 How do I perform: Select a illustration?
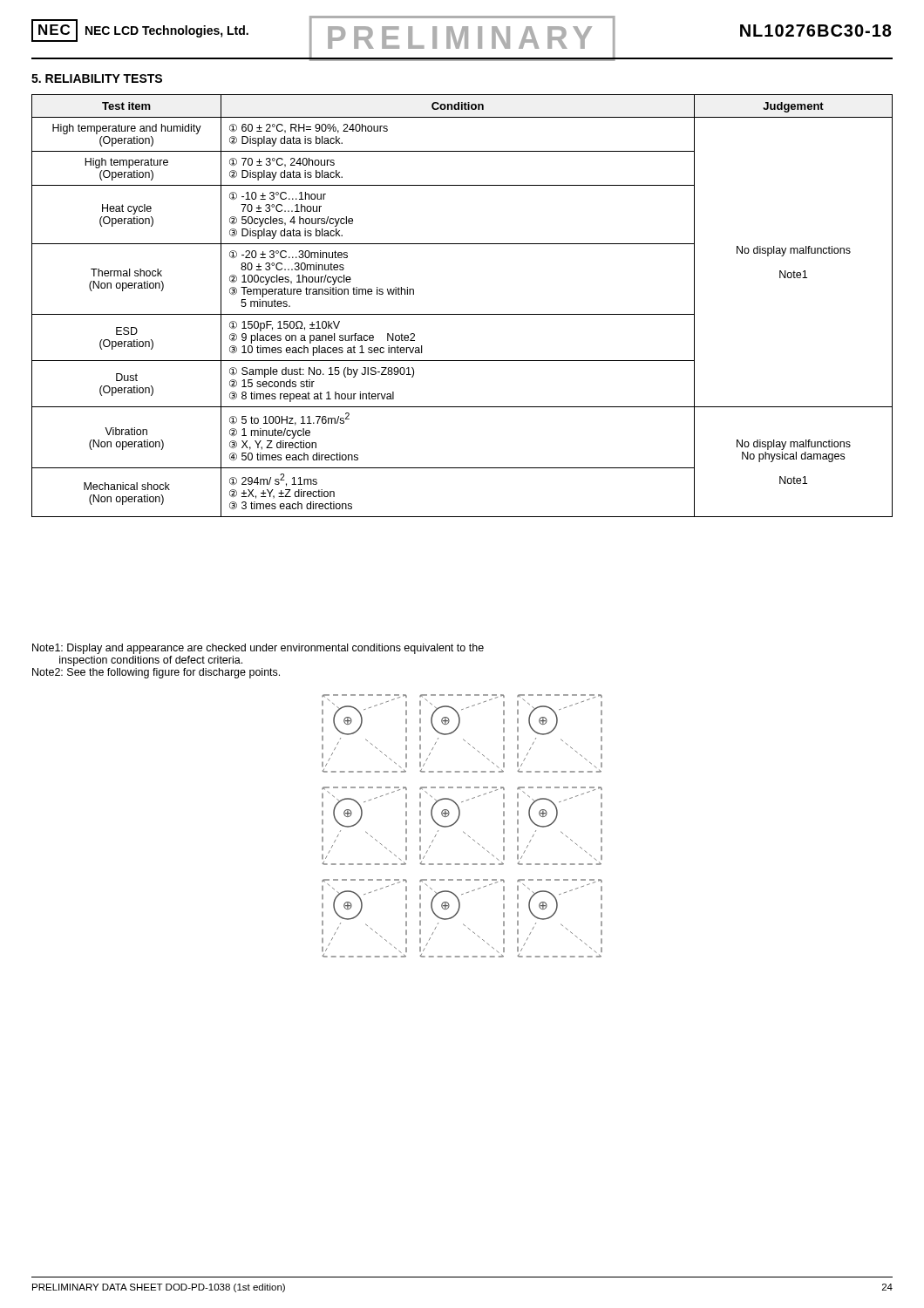click(x=462, y=827)
